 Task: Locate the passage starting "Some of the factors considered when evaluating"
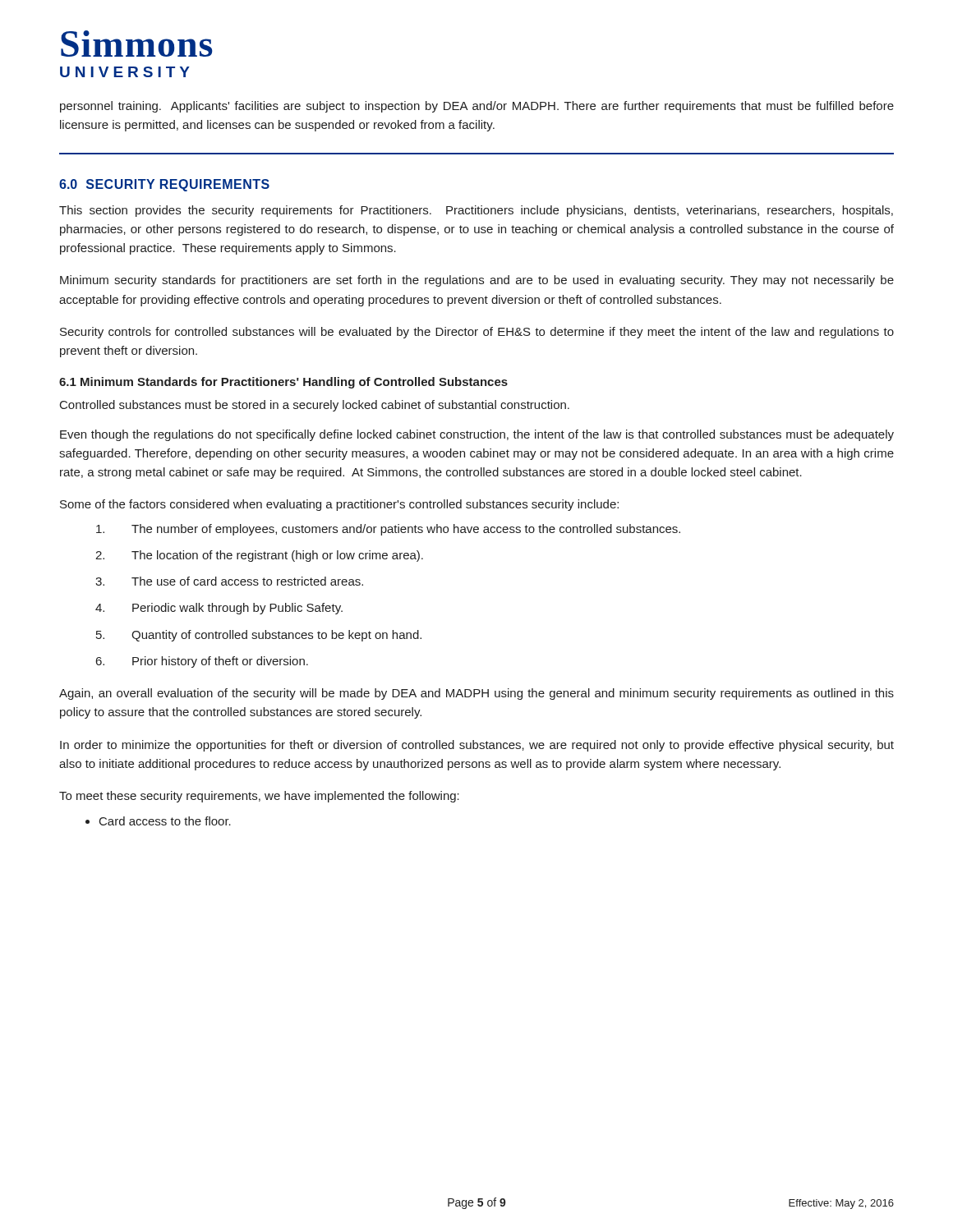click(x=340, y=504)
